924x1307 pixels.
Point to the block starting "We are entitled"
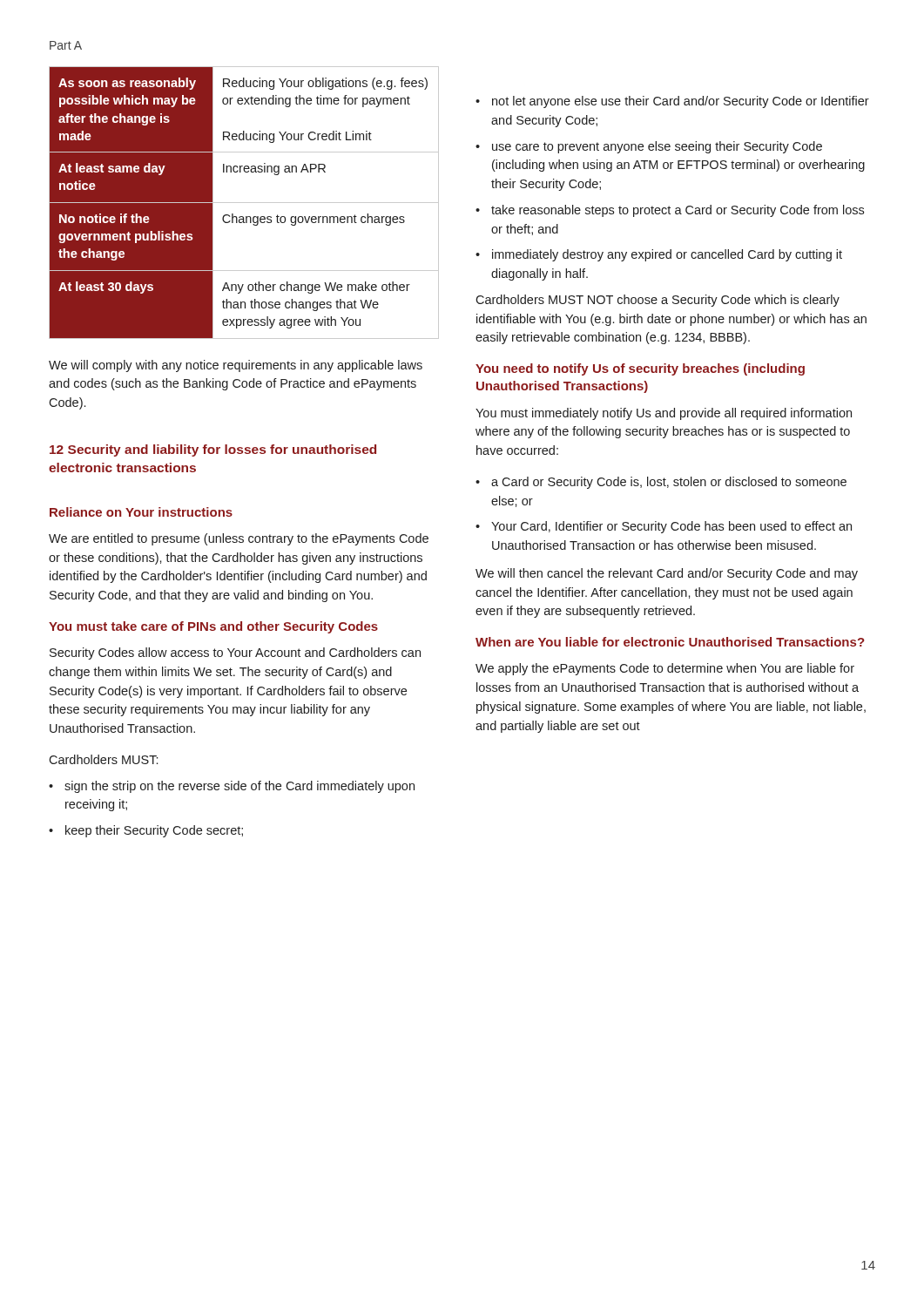click(x=239, y=567)
